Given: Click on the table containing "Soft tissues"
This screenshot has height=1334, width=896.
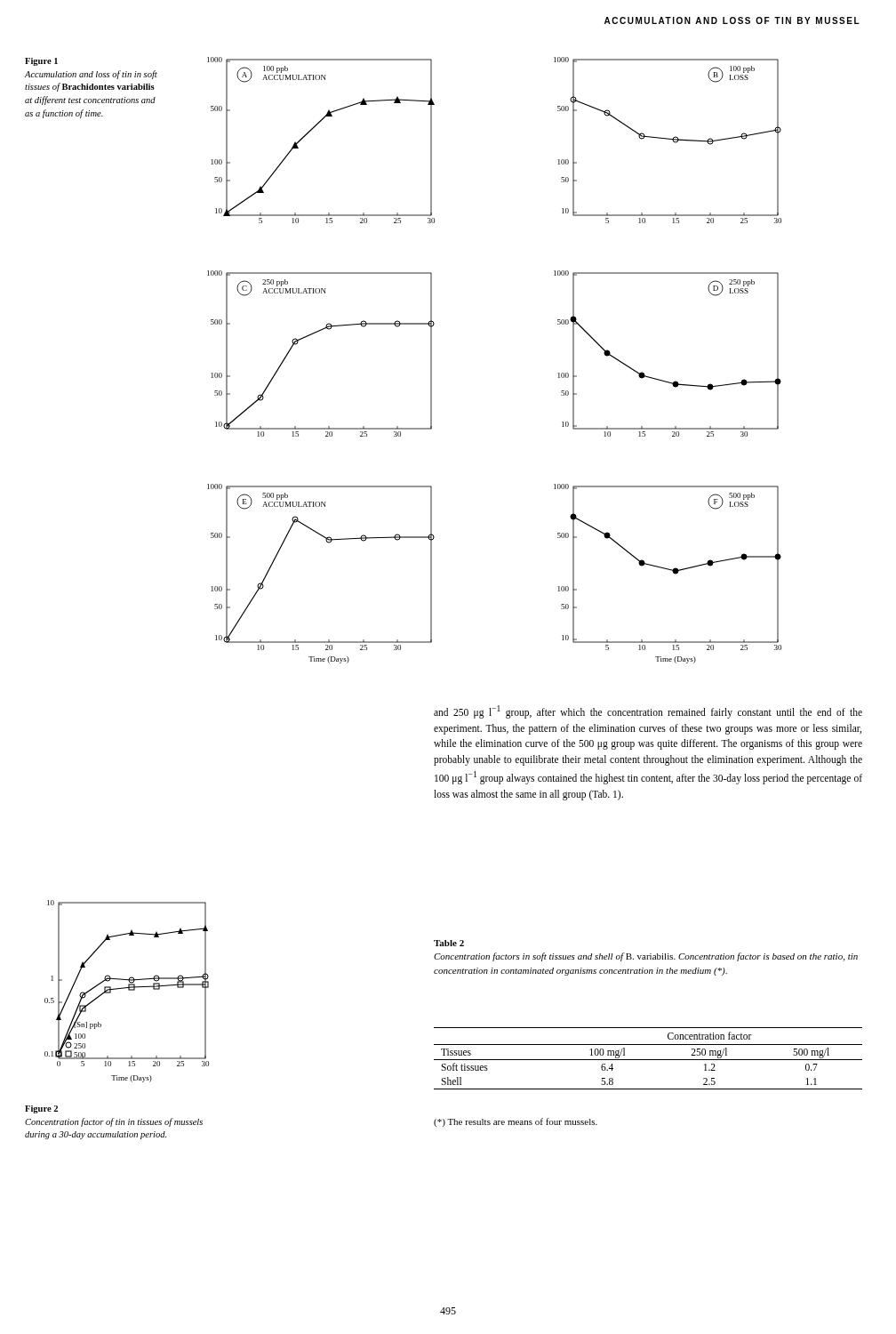Looking at the screenshot, I should pos(648,1058).
